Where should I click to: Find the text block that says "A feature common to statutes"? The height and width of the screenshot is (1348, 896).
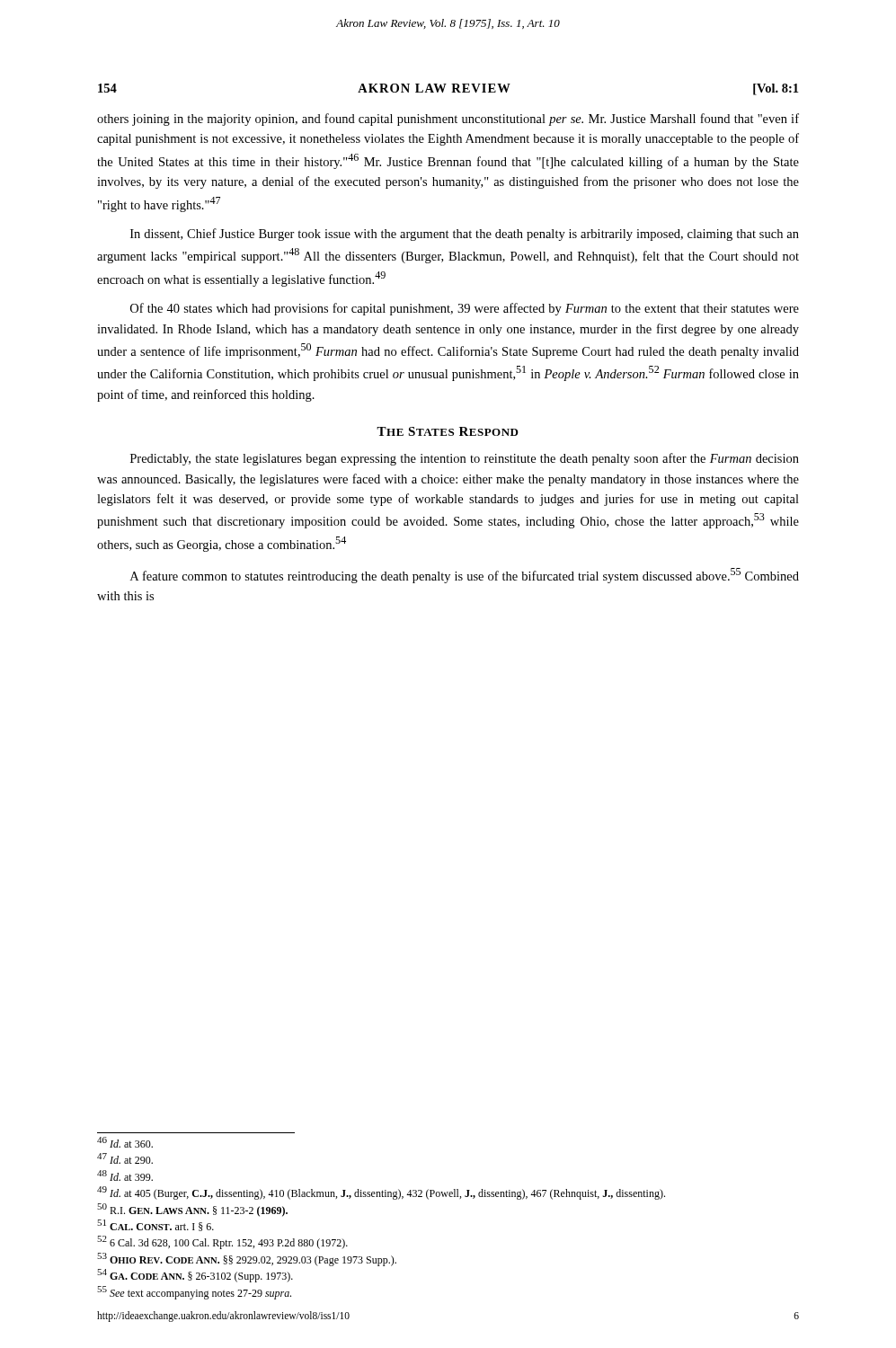coord(448,585)
